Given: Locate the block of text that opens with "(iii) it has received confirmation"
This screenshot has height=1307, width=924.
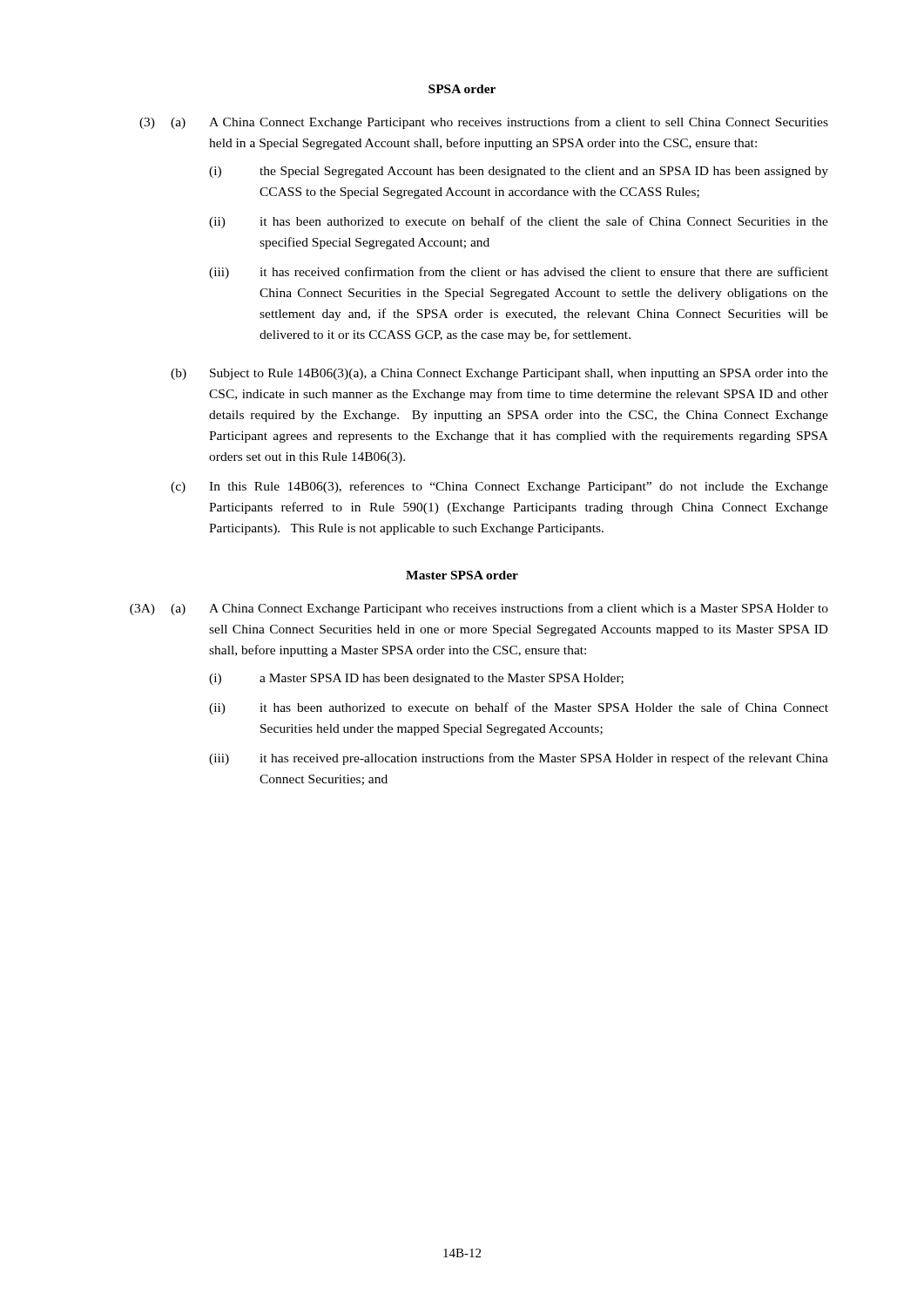Looking at the screenshot, I should click(519, 303).
